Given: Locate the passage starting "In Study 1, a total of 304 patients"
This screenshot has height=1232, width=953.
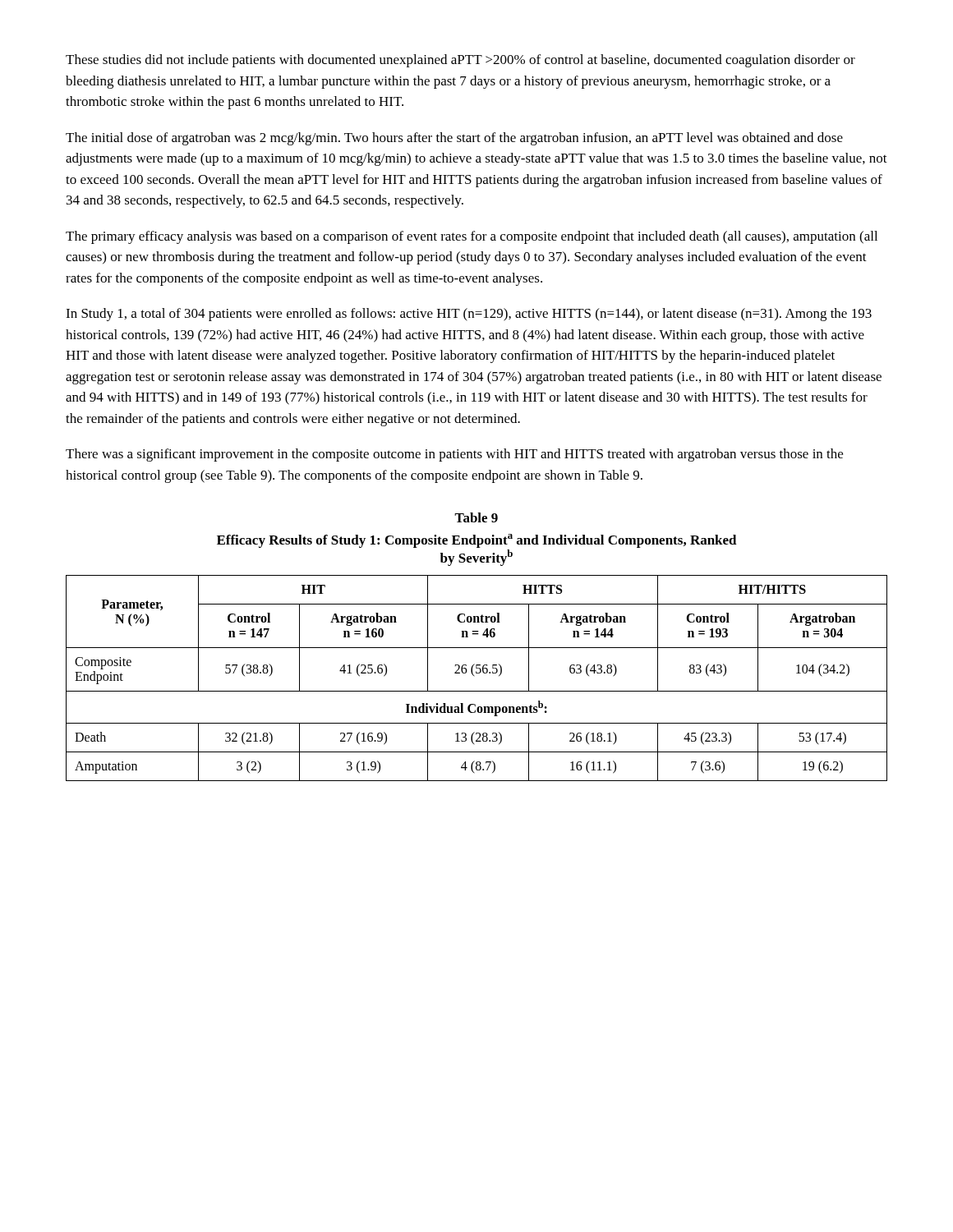Looking at the screenshot, I should click(474, 366).
